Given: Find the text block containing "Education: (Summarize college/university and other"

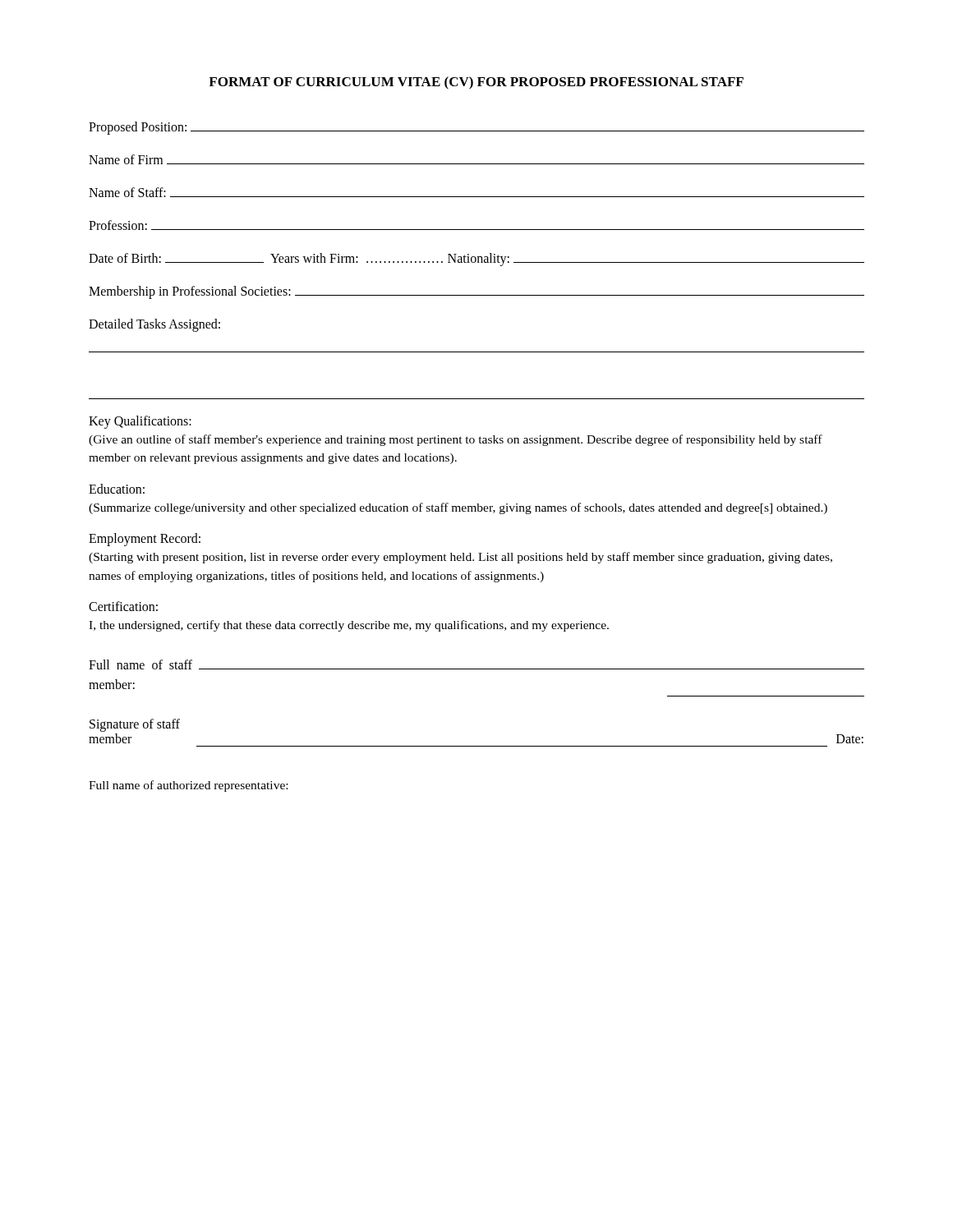Looking at the screenshot, I should [476, 500].
